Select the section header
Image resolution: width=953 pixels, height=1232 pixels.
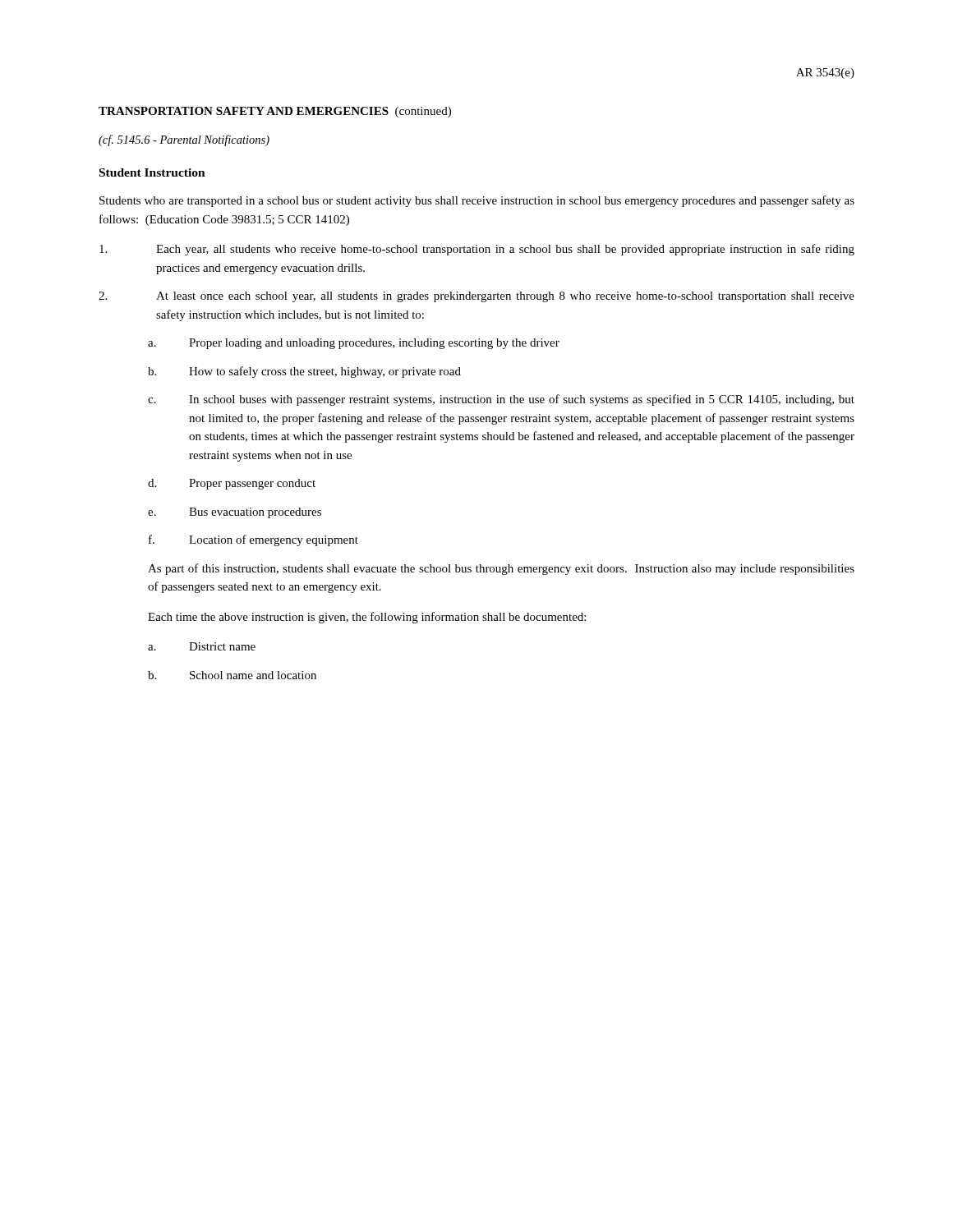coord(152,172)
